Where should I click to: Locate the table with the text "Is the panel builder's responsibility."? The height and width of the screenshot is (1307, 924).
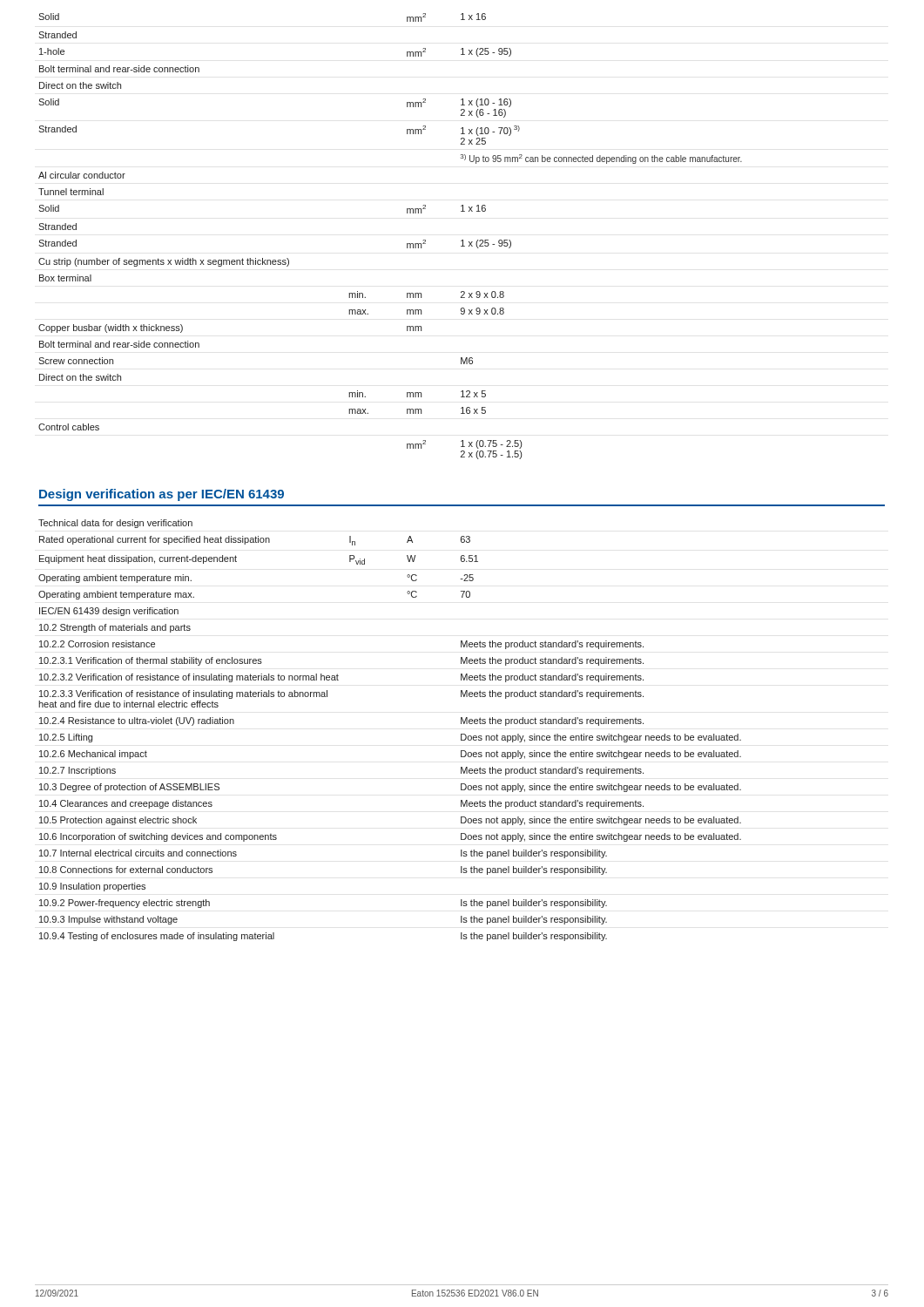coord(462,729)
